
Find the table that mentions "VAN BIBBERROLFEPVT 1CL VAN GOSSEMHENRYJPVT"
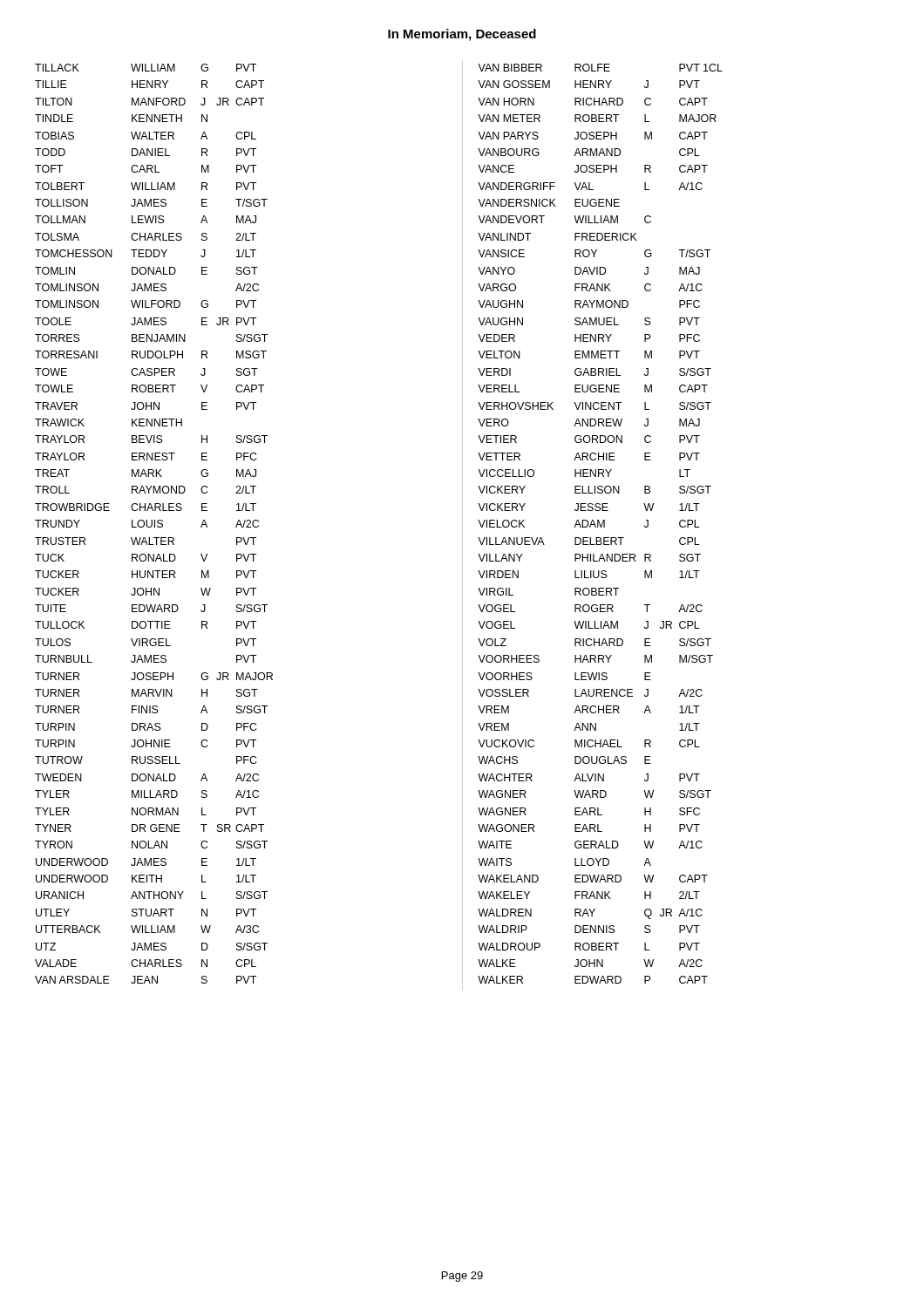coord(684,525)
